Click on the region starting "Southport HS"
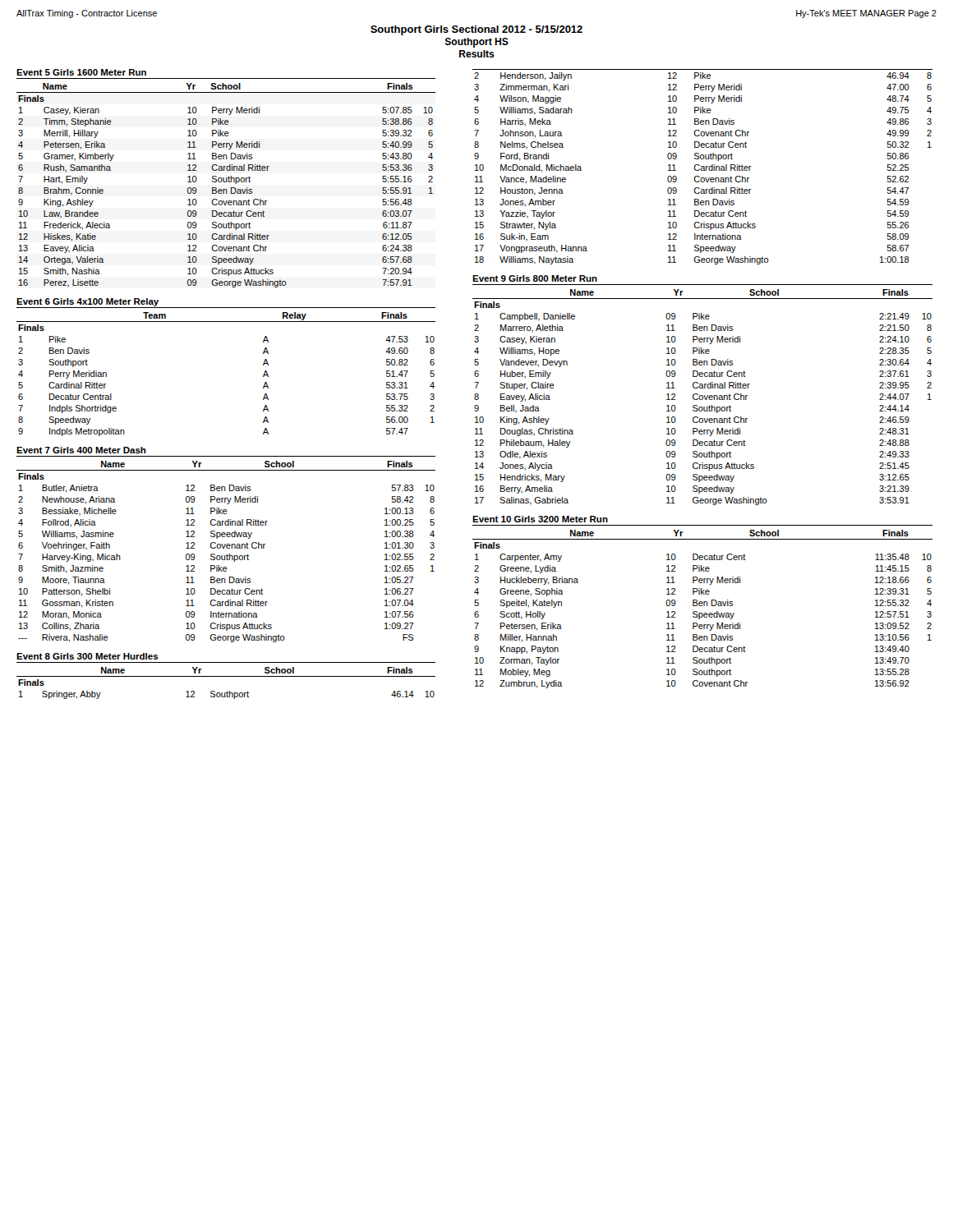Image resolution: width=953 pixels, height=1232 pixels. [x=476, y=42]
